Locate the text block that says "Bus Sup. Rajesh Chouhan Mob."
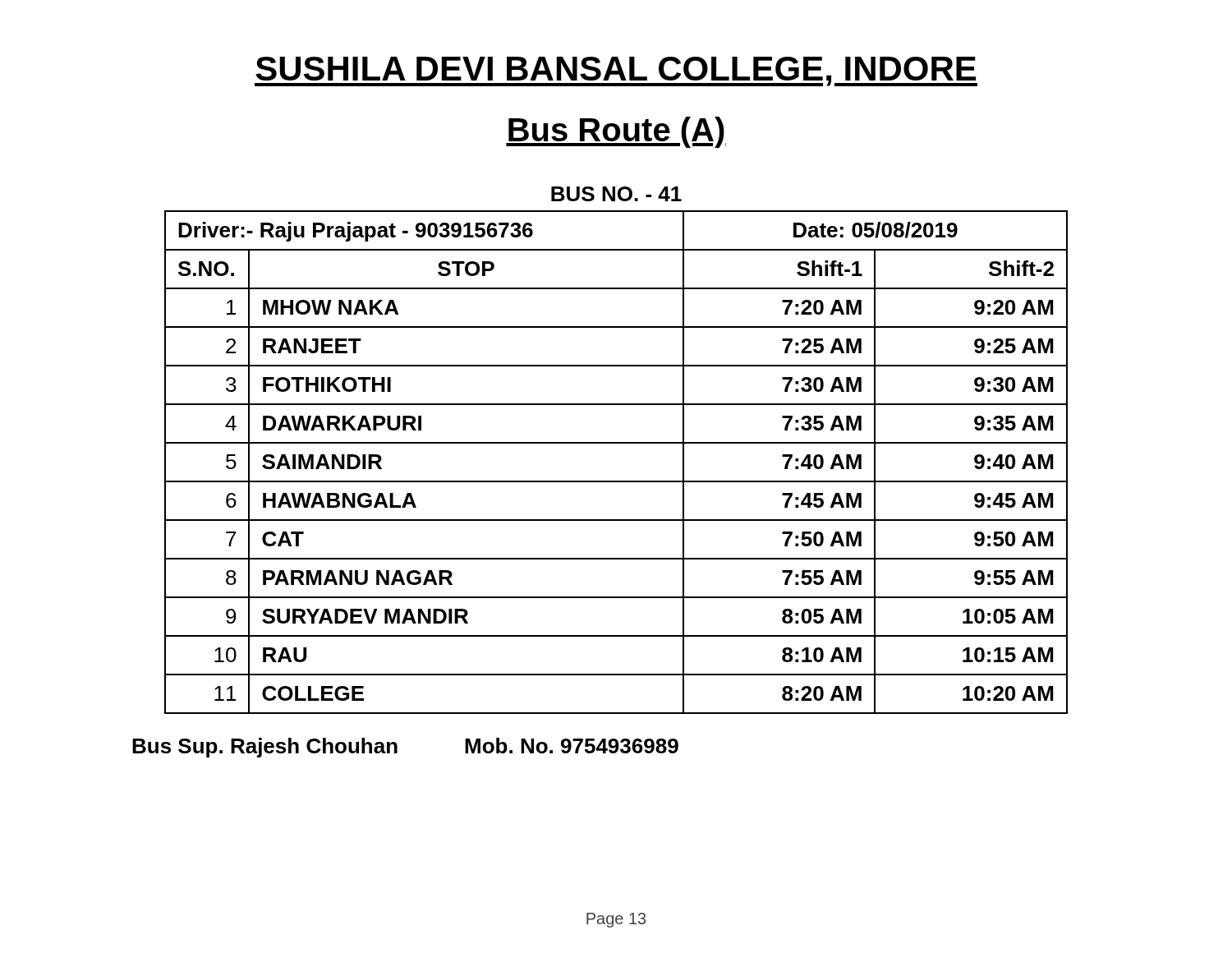1232x953 pixels. (405, 746)
